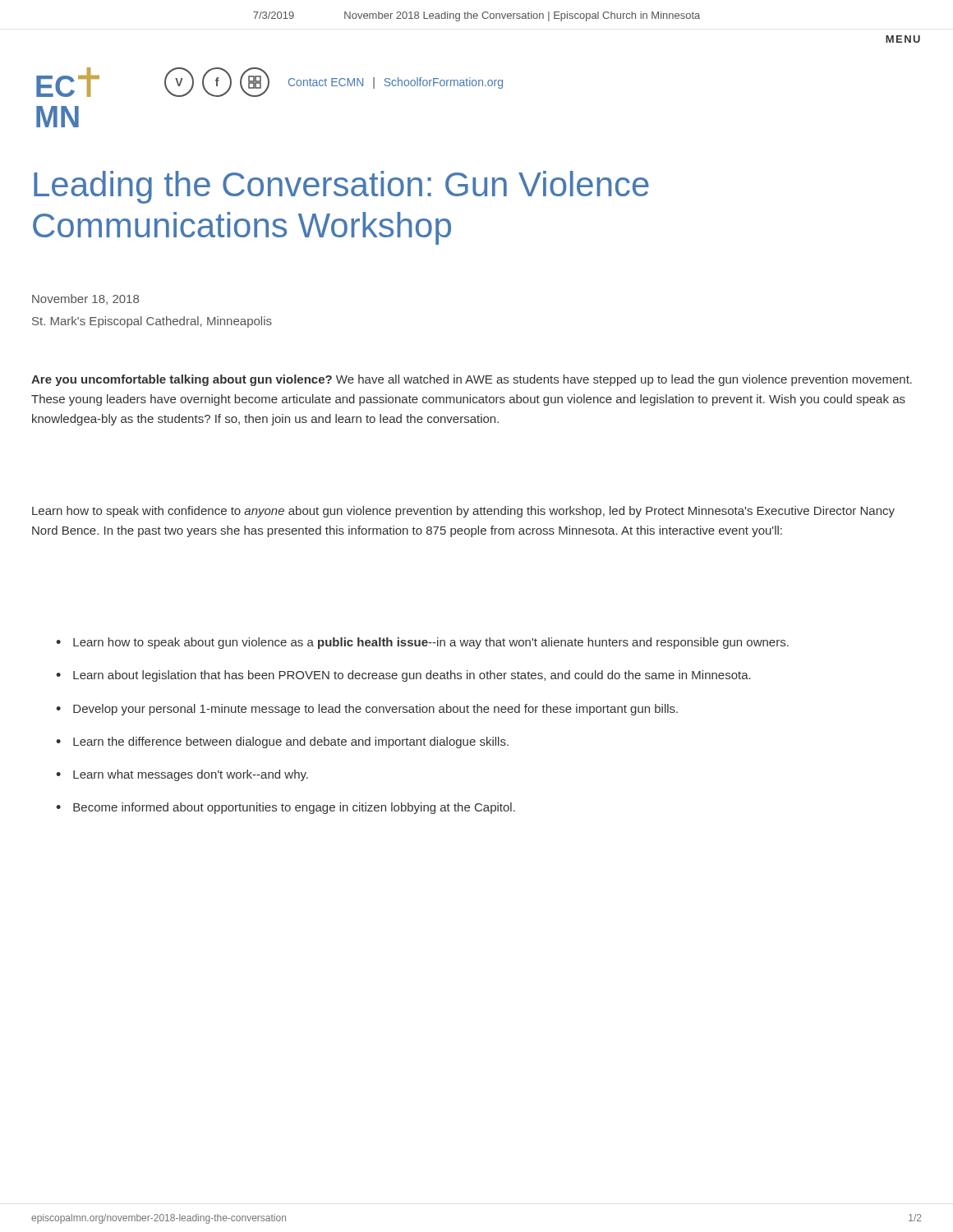The image size is (953, 1232).
Task: Navigate to the element starting "• Become informed"
Action: pos(286,808)
